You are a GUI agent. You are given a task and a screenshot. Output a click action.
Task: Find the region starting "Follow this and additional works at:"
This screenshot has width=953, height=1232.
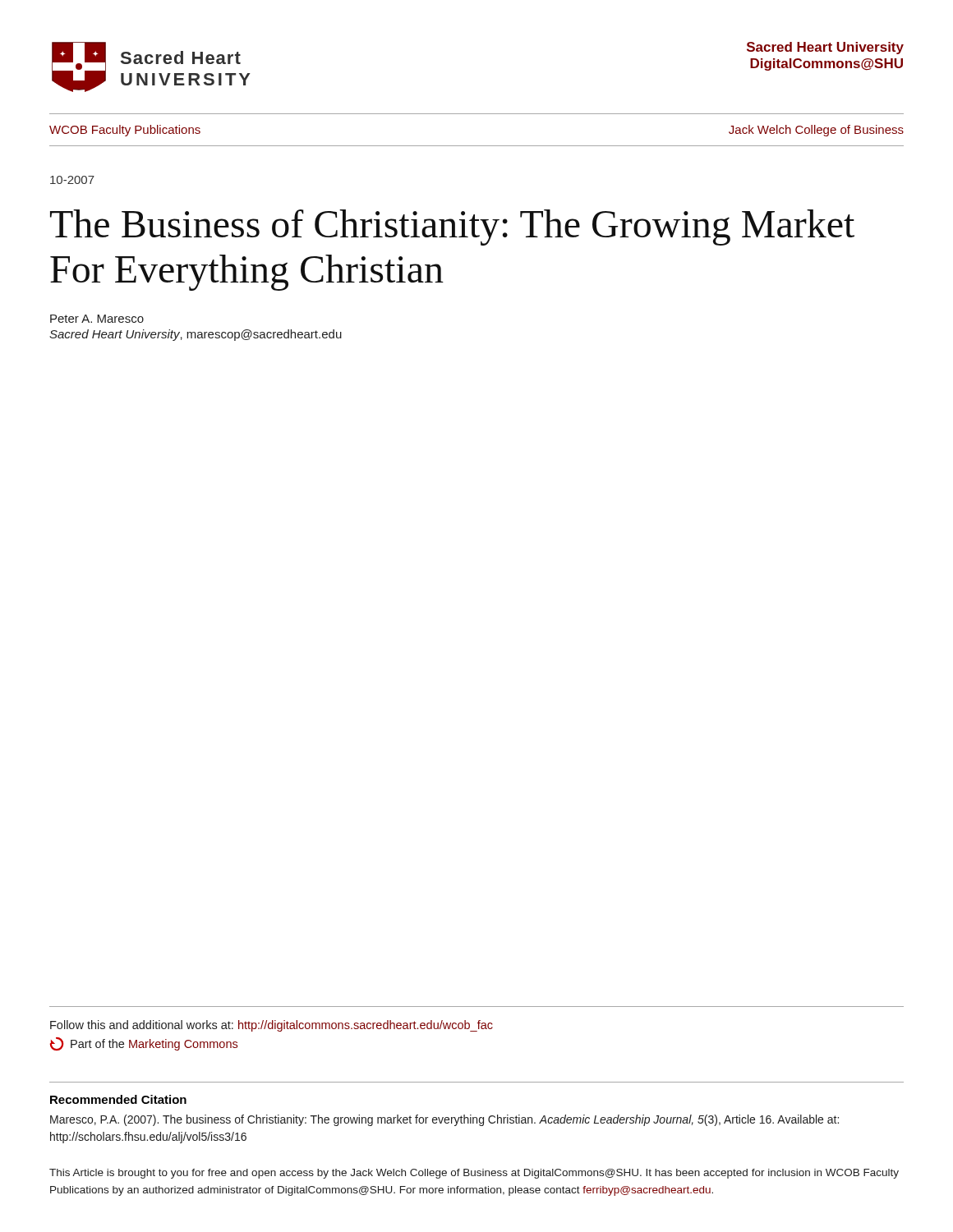click(x=271, y=1025)
